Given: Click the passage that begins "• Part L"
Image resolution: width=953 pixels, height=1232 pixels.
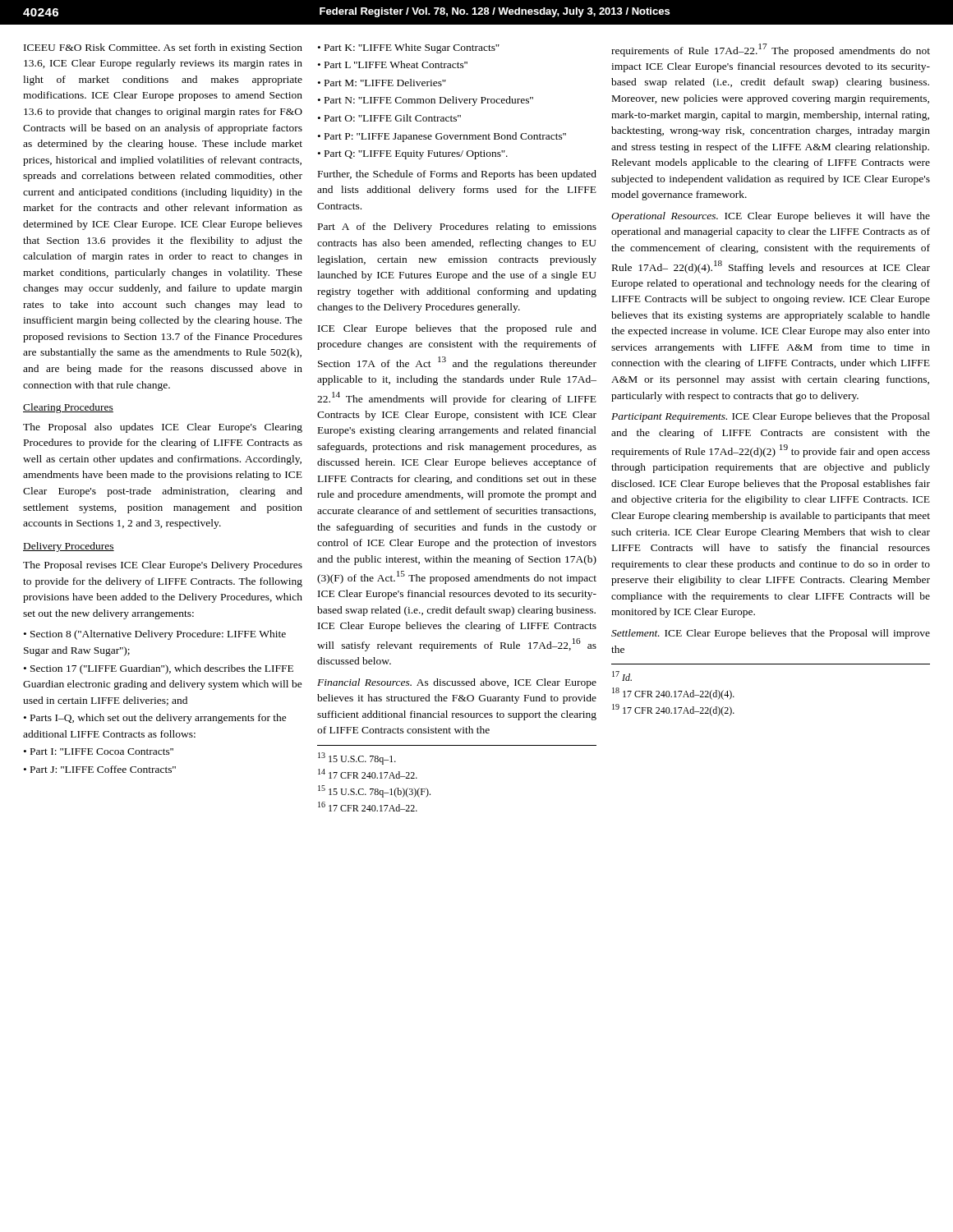Looking at the screenshot, I should tap(457, 65).
